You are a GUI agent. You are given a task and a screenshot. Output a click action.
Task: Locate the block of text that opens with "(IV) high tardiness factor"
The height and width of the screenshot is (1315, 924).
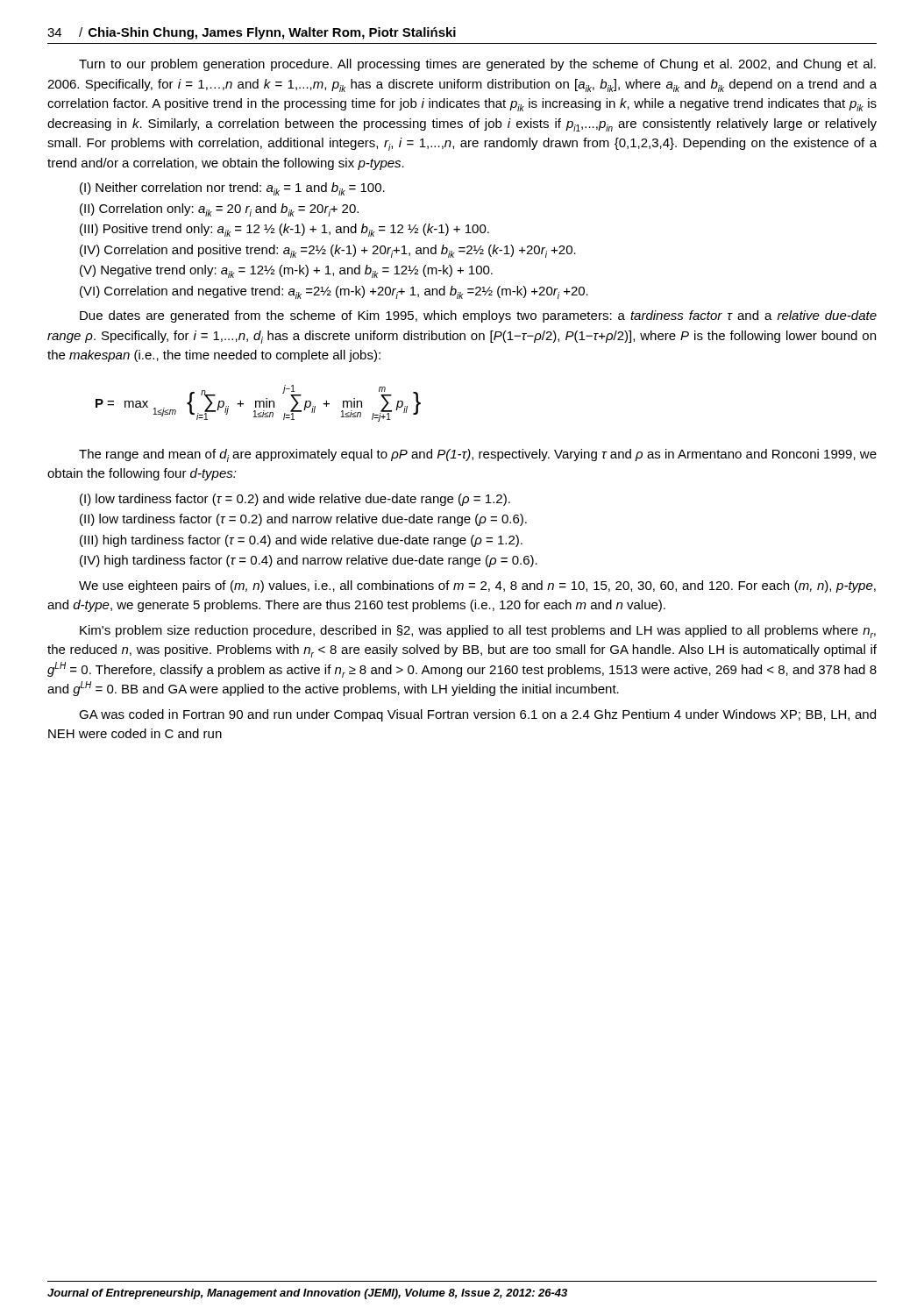click(308, 560)
